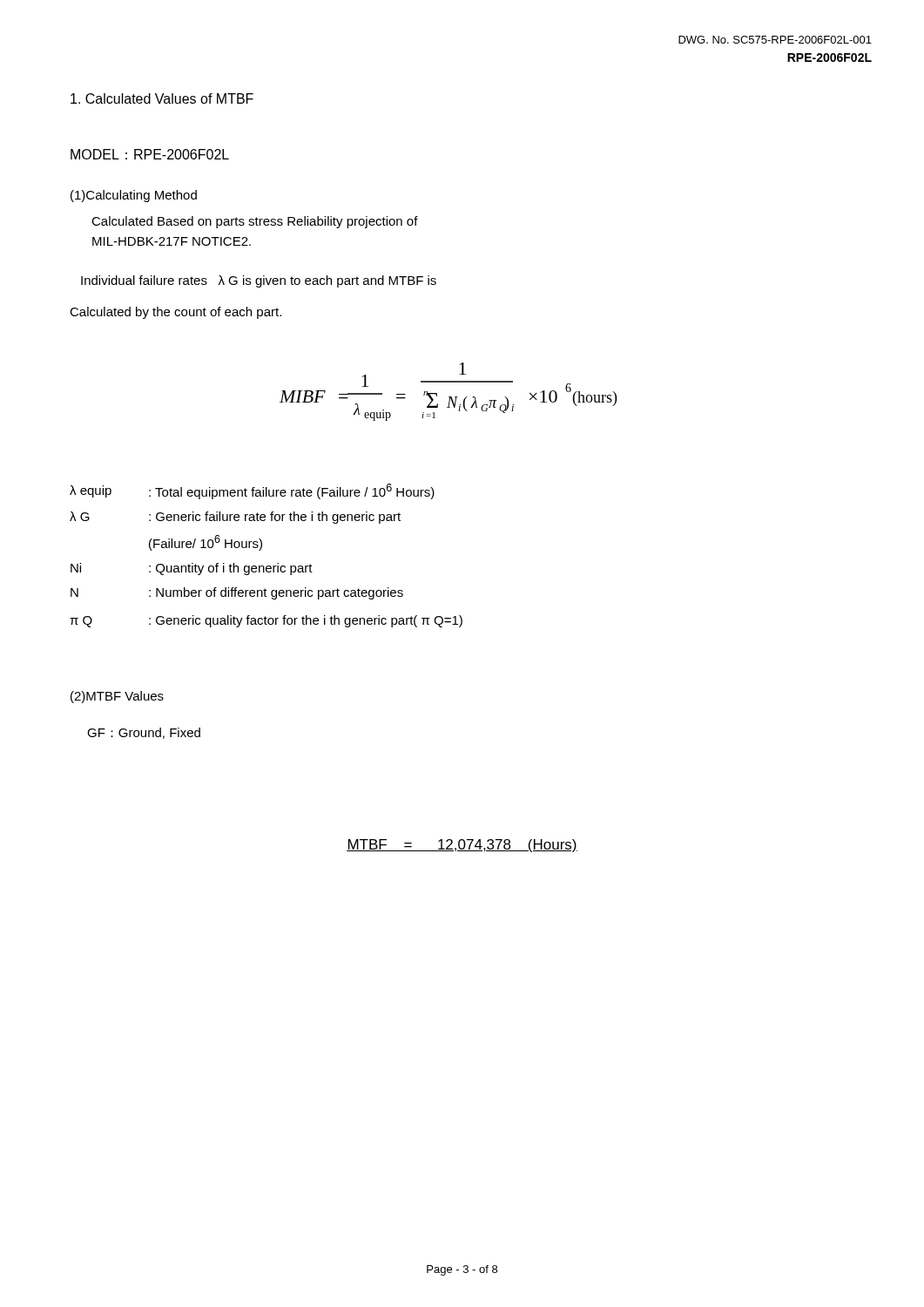Locate the block starting "λ equip : Total"
The image size is (924, 1307).
click(x=266, y=556)
